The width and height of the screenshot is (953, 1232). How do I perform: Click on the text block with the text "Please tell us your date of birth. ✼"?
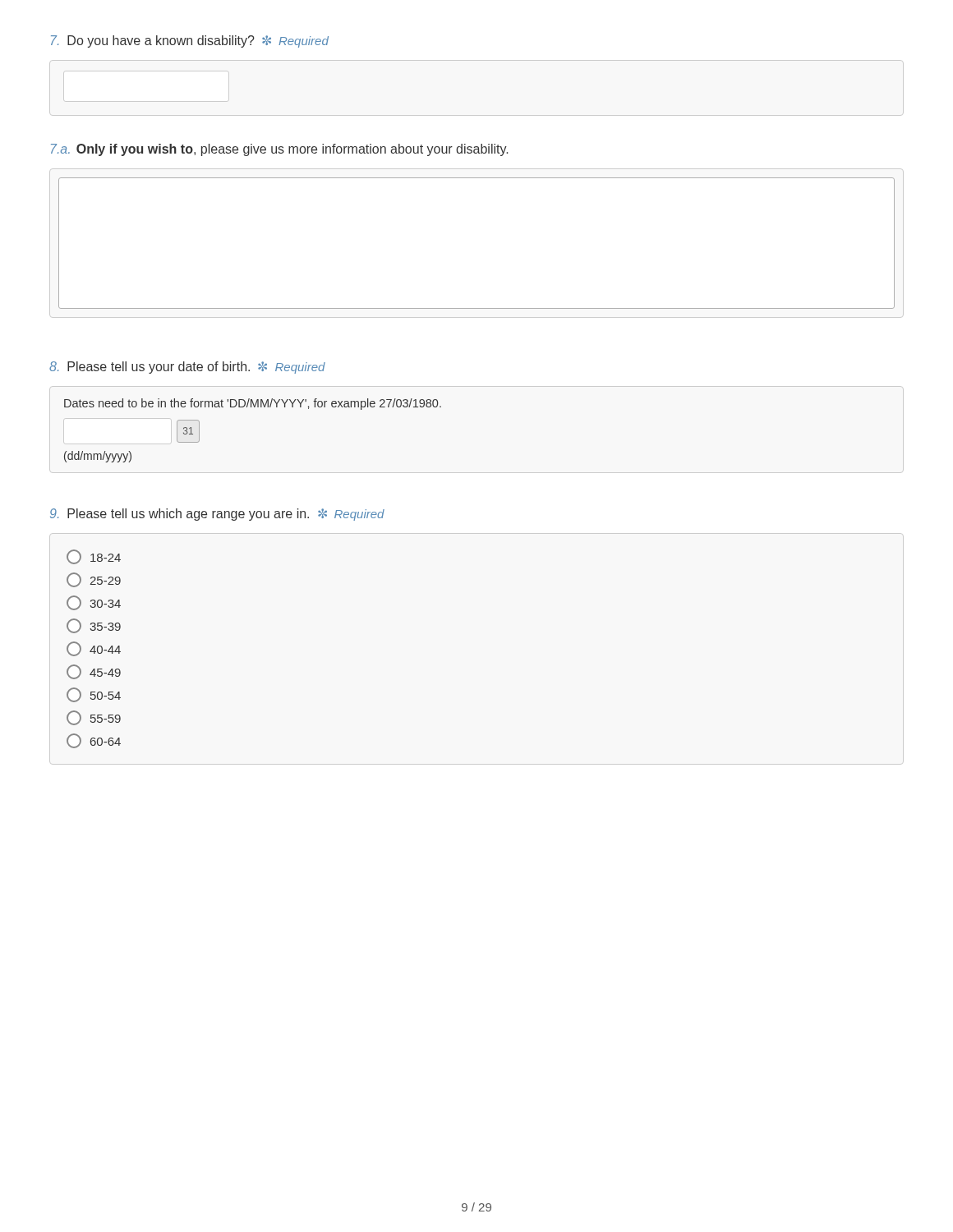[x=187, y=367]
